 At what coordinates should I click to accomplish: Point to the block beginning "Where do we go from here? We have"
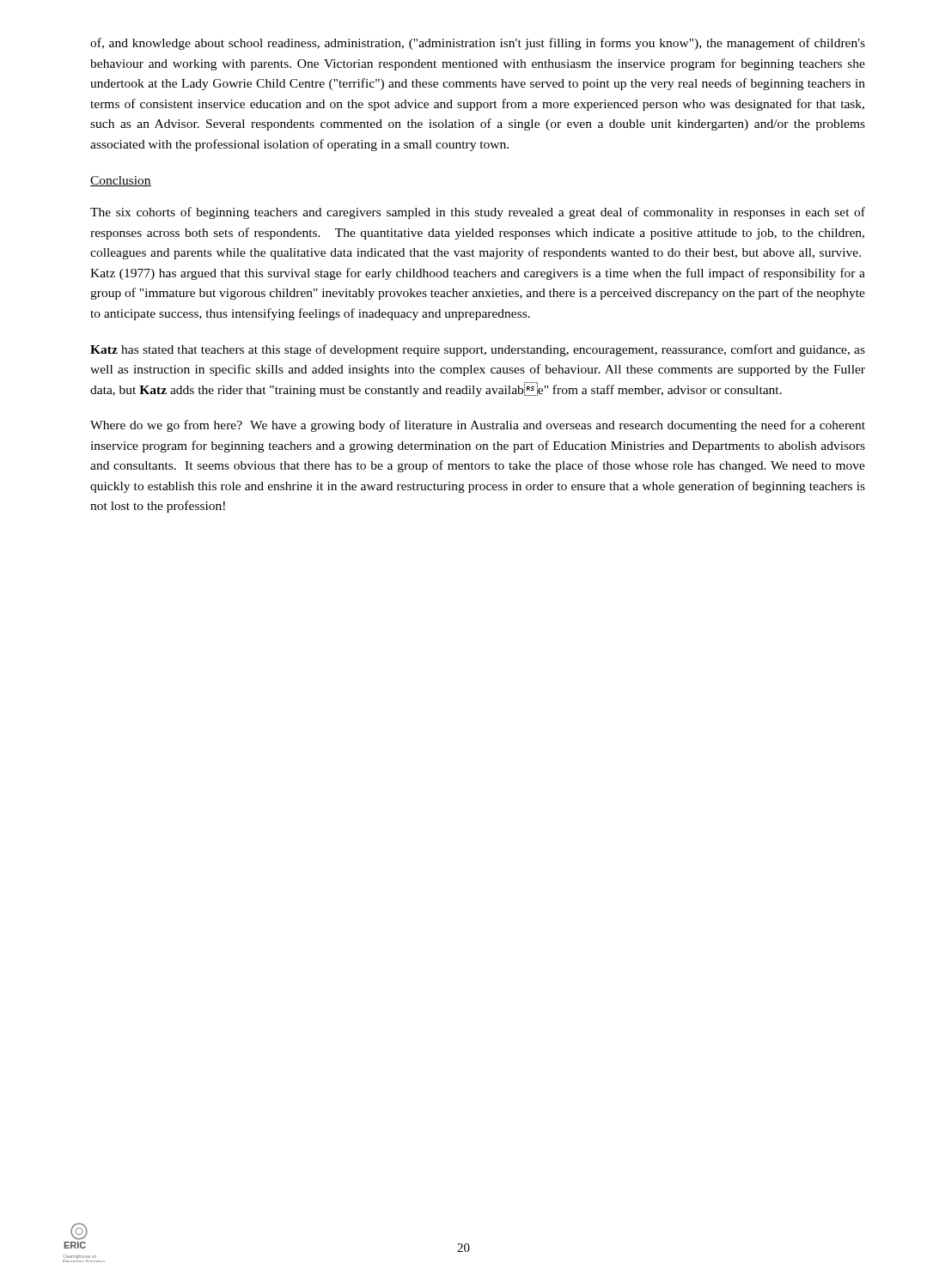click(478, 465)
